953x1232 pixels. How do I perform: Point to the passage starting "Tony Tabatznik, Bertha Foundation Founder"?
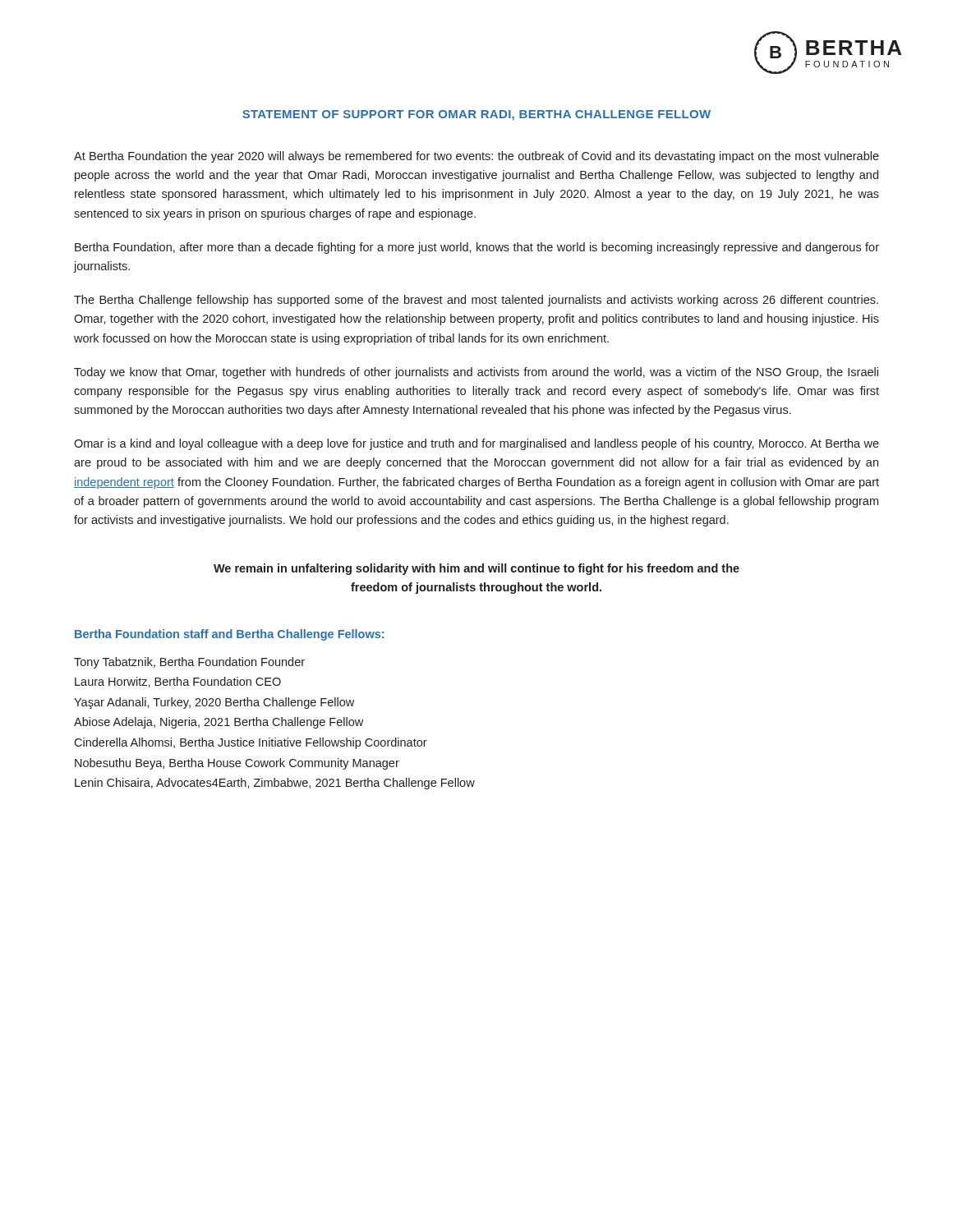(189, 662)
